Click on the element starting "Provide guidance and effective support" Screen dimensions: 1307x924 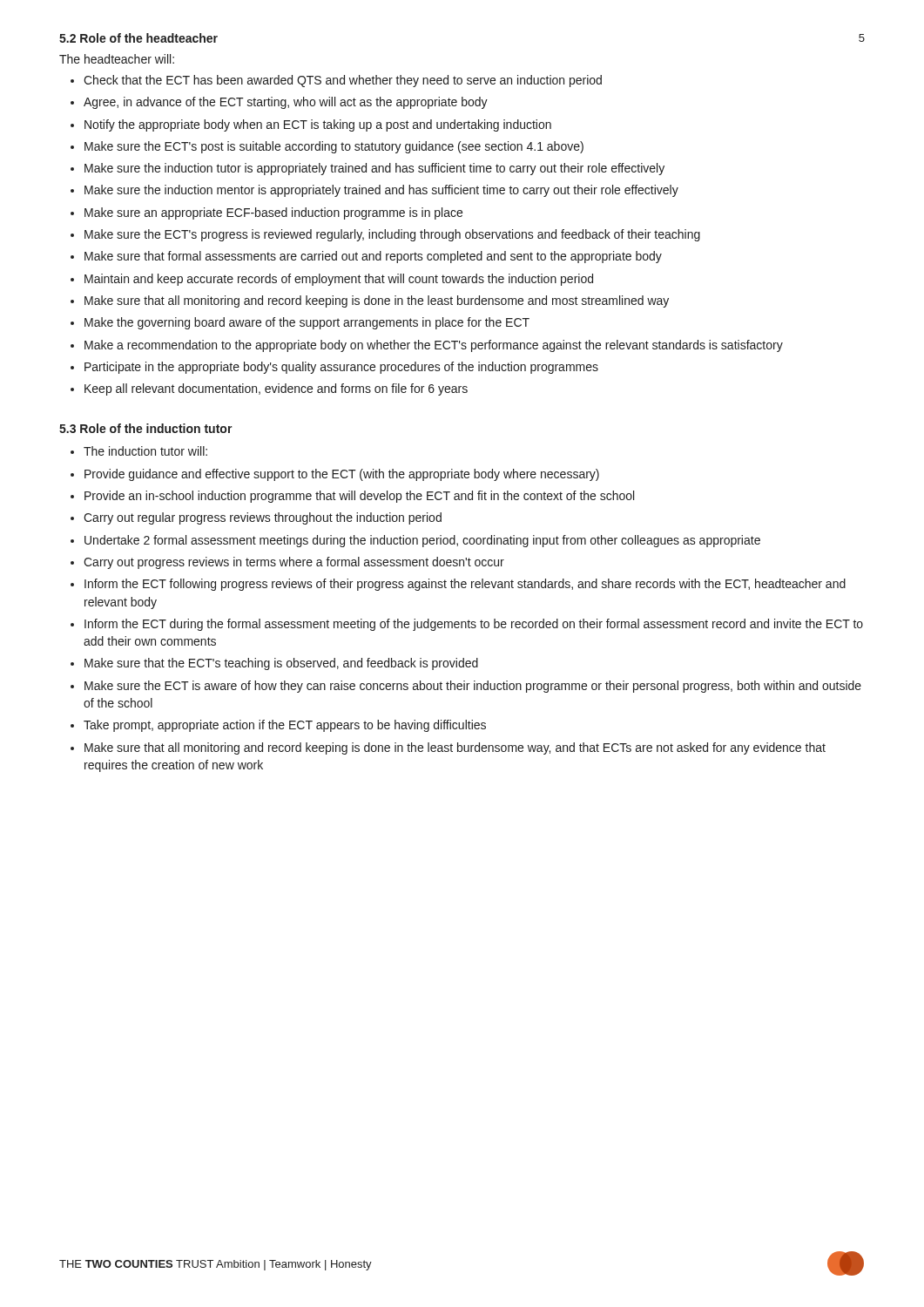point(342,474)
